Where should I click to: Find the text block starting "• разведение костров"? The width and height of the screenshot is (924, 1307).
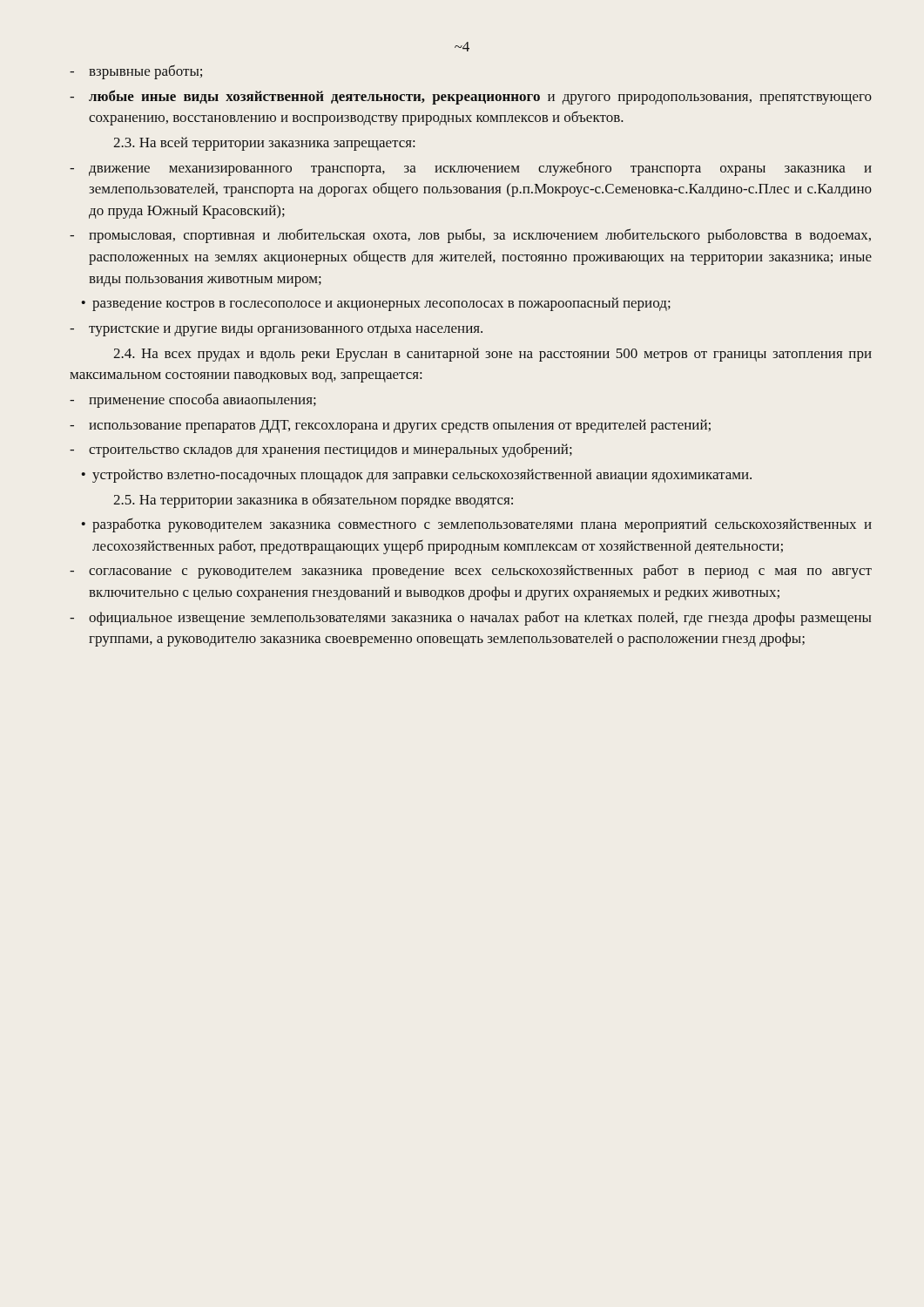[x=471, y=304]
